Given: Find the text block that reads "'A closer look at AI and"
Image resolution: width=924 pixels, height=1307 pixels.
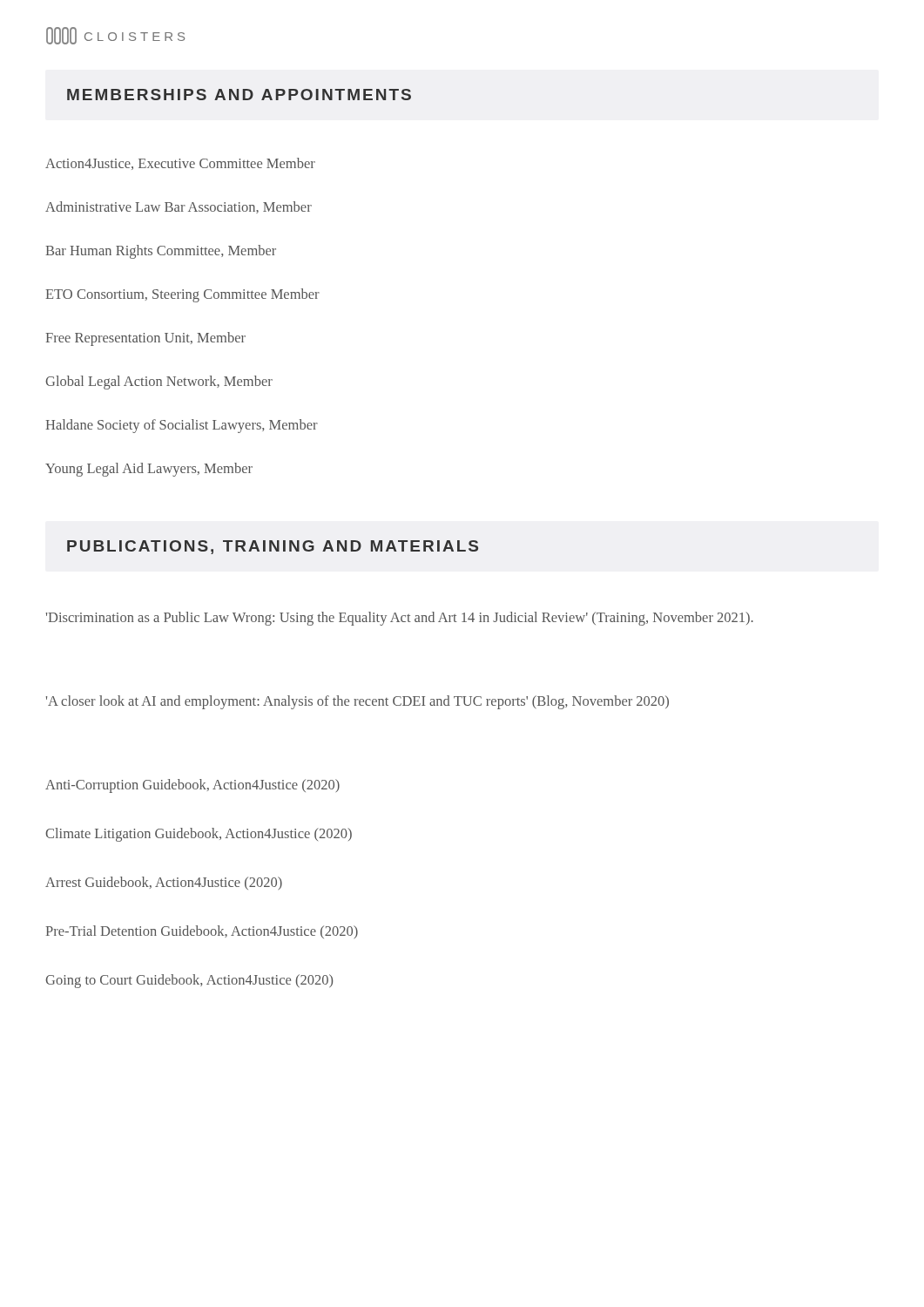Looking at the screenshot, I should coord(357,701).
